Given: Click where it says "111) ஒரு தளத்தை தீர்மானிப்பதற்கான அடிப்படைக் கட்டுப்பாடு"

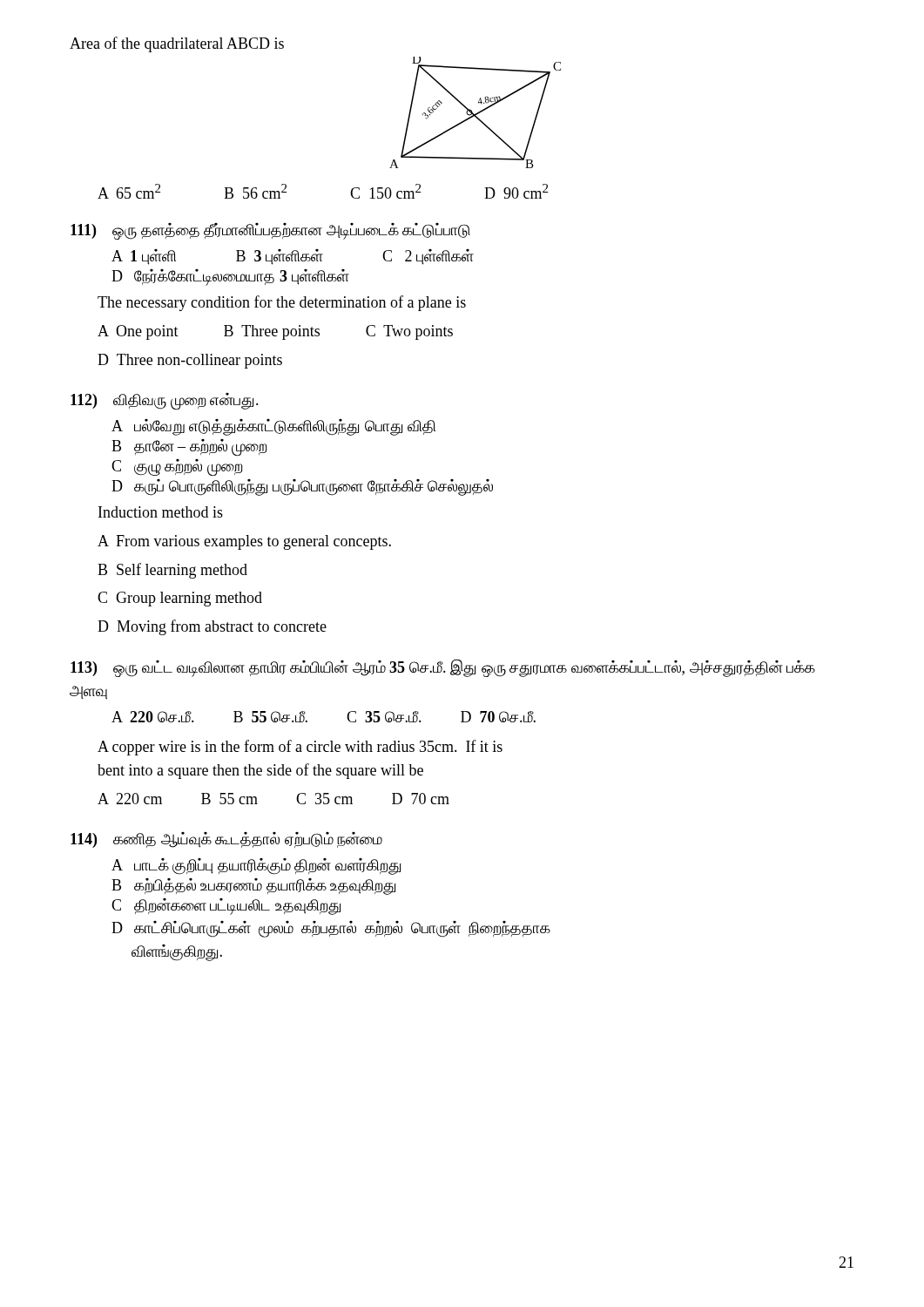Looking at the screenshot, I should [x=270, y=230].
